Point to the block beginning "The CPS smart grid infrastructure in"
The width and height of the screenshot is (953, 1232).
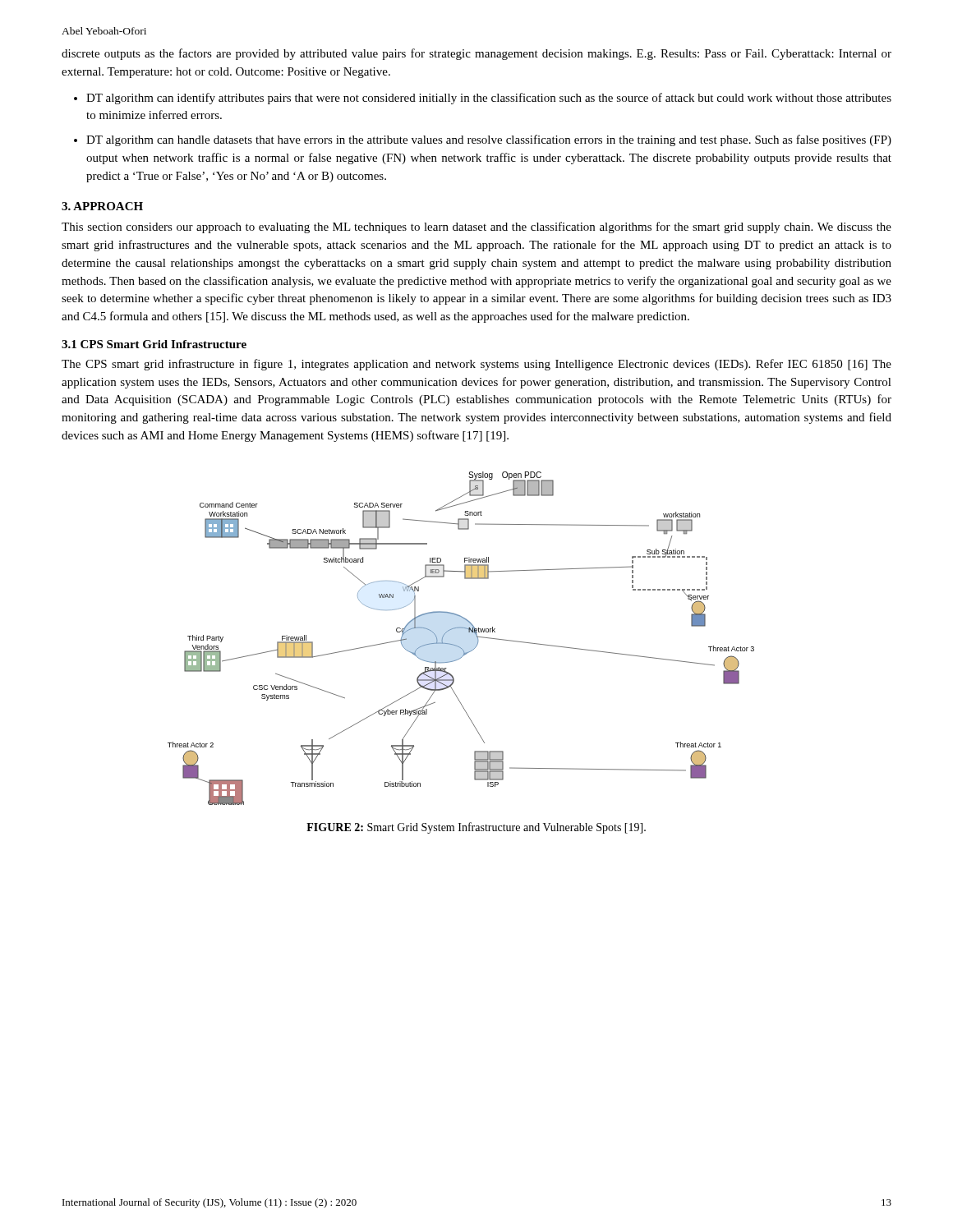476,400
